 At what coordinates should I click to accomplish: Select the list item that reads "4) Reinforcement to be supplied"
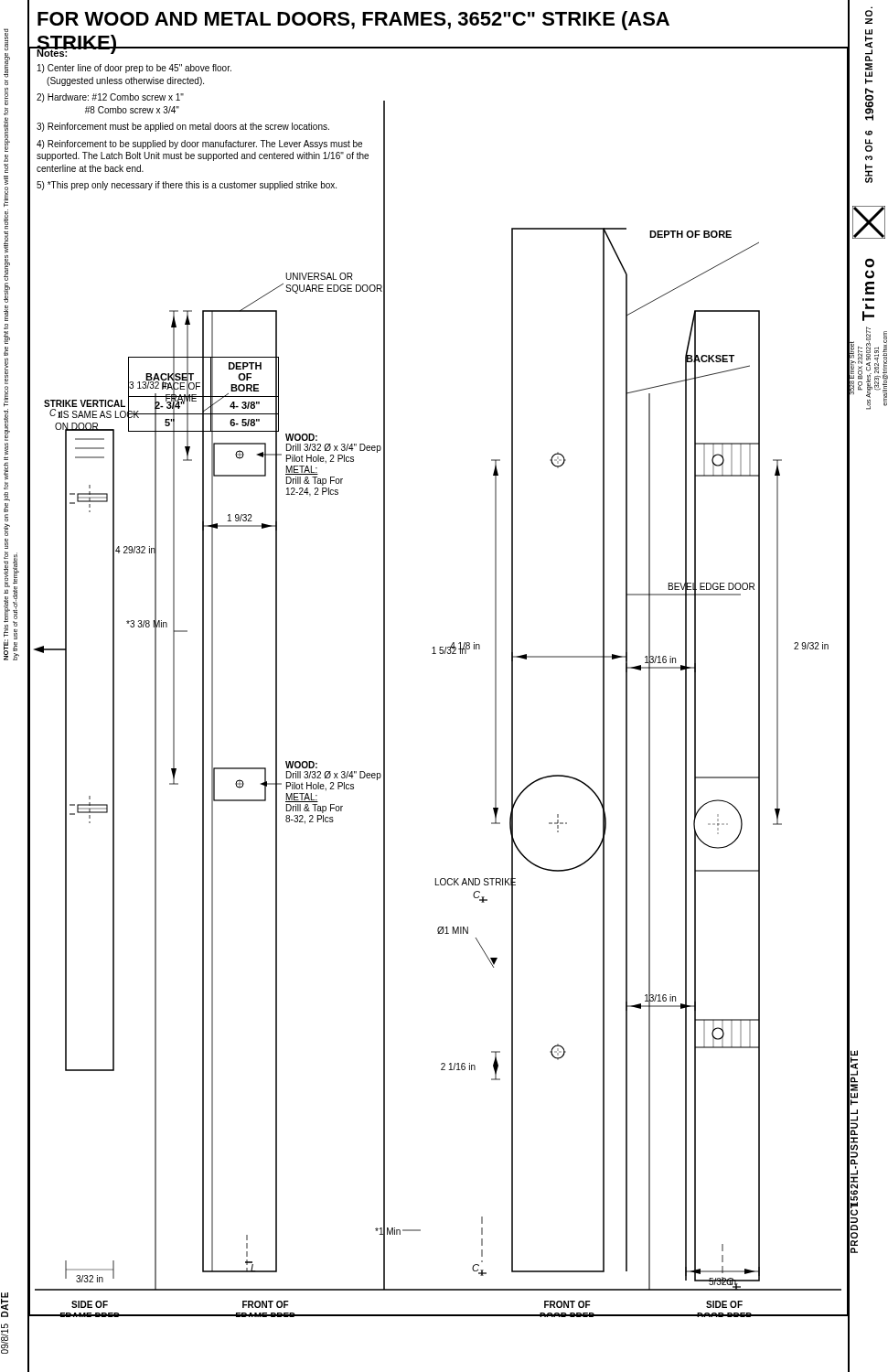click(203, 156)
